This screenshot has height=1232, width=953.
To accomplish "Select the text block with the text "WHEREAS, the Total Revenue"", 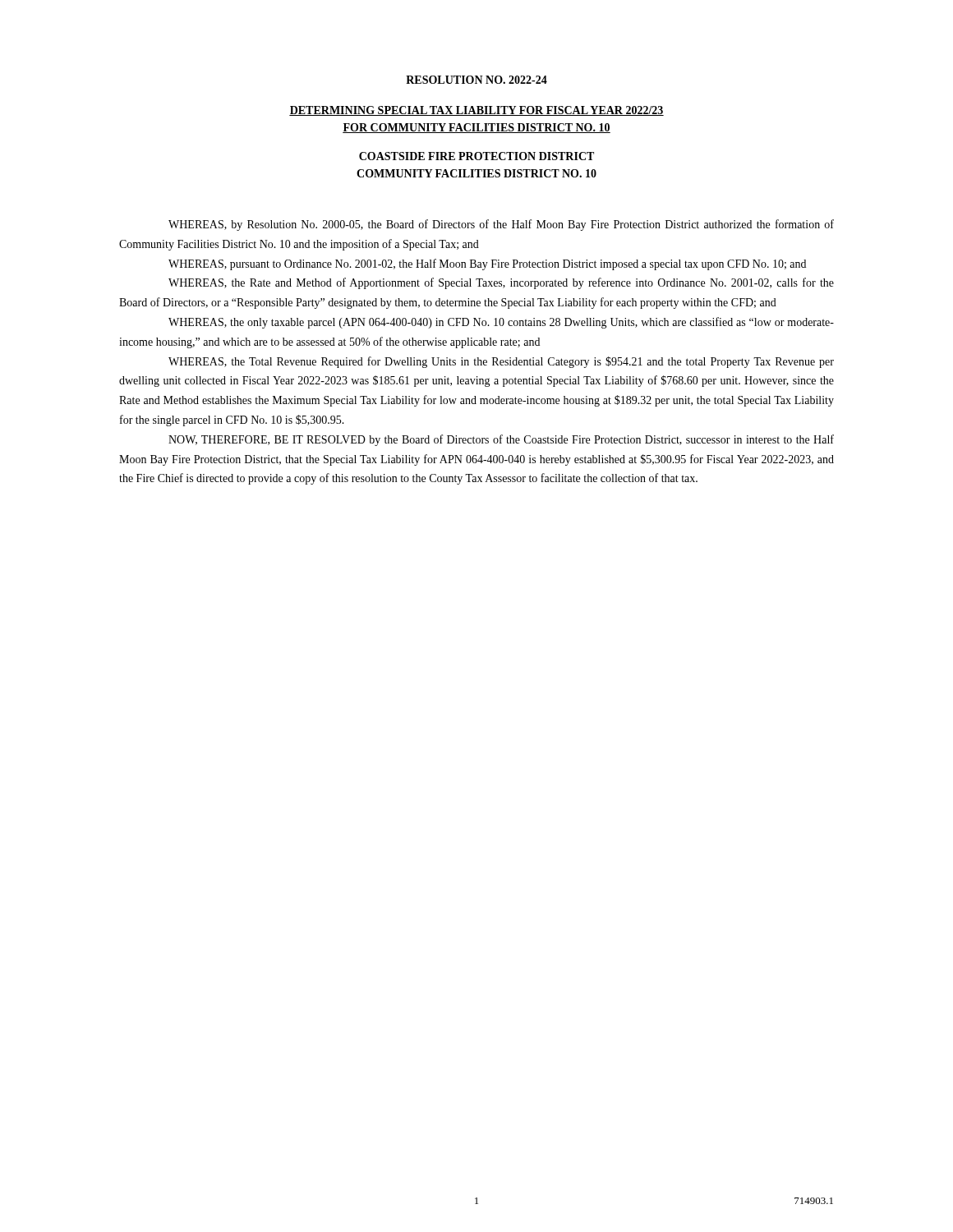I will pyautogui.click(x=476, y=391).
